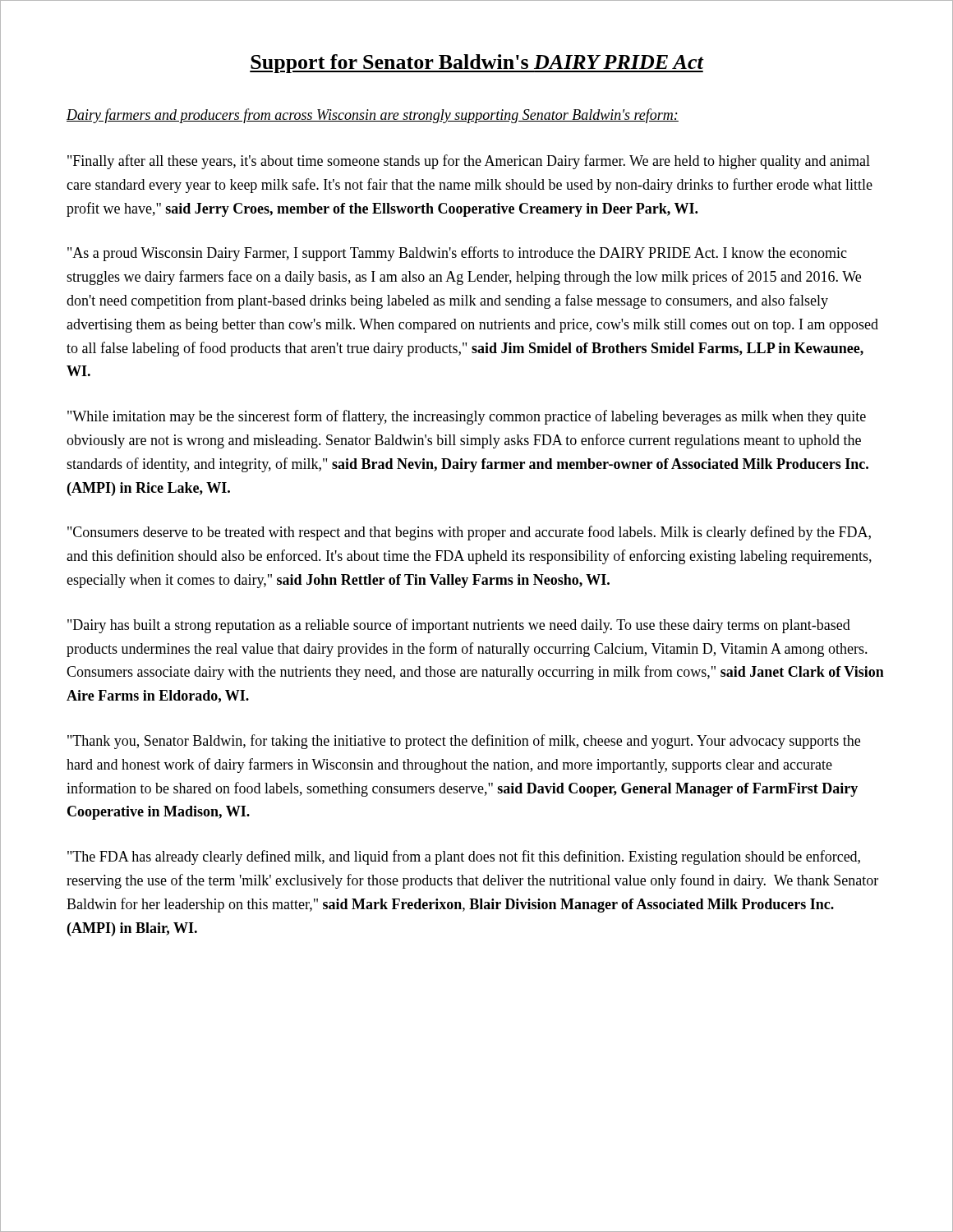Locate the text block that says ""Finally after all these years, it's"
953x1232 pixels.
tap(476, 185)
